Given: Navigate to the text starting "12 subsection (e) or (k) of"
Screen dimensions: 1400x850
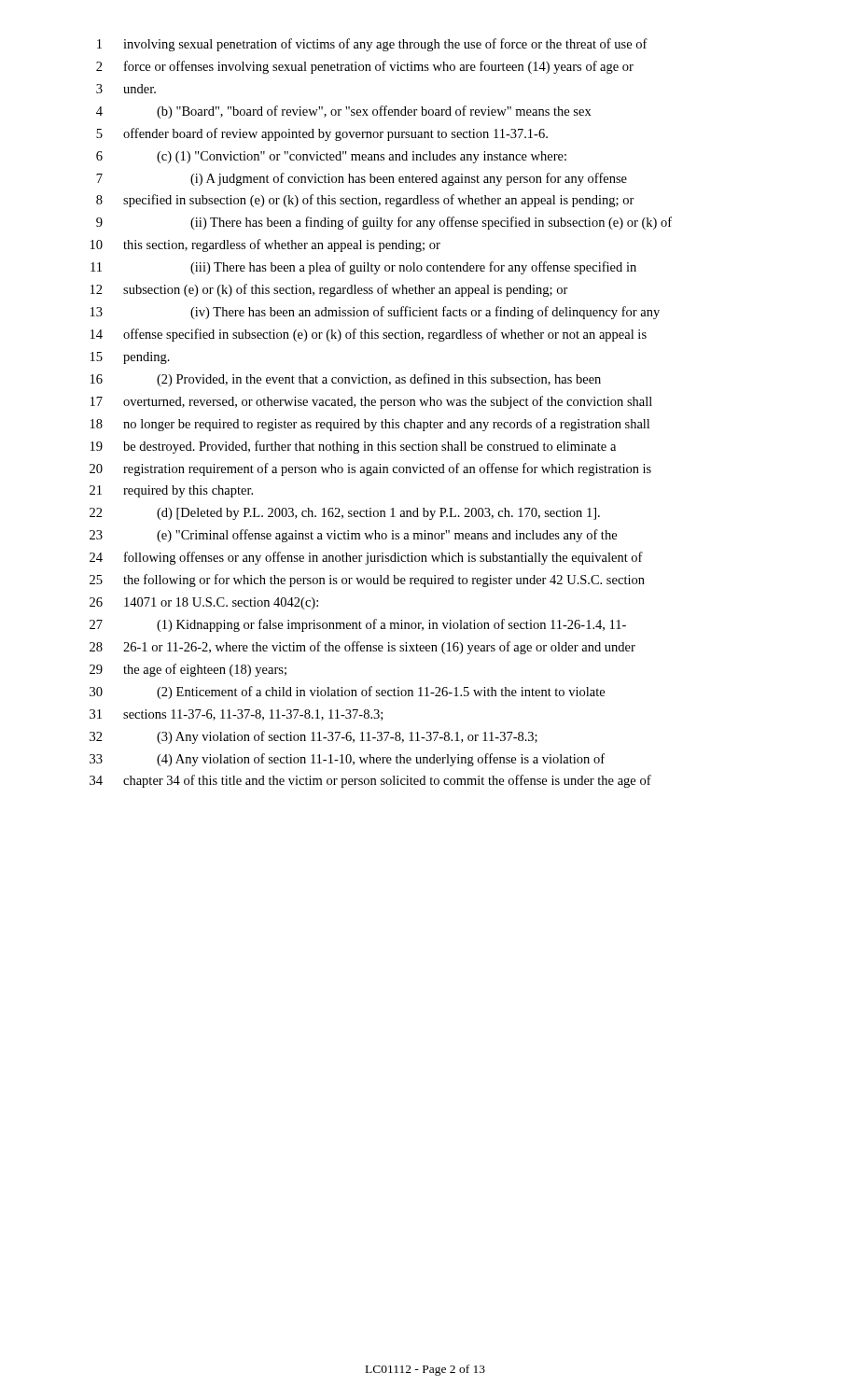Looking at the screenshot, I should [x=434, y=290].
